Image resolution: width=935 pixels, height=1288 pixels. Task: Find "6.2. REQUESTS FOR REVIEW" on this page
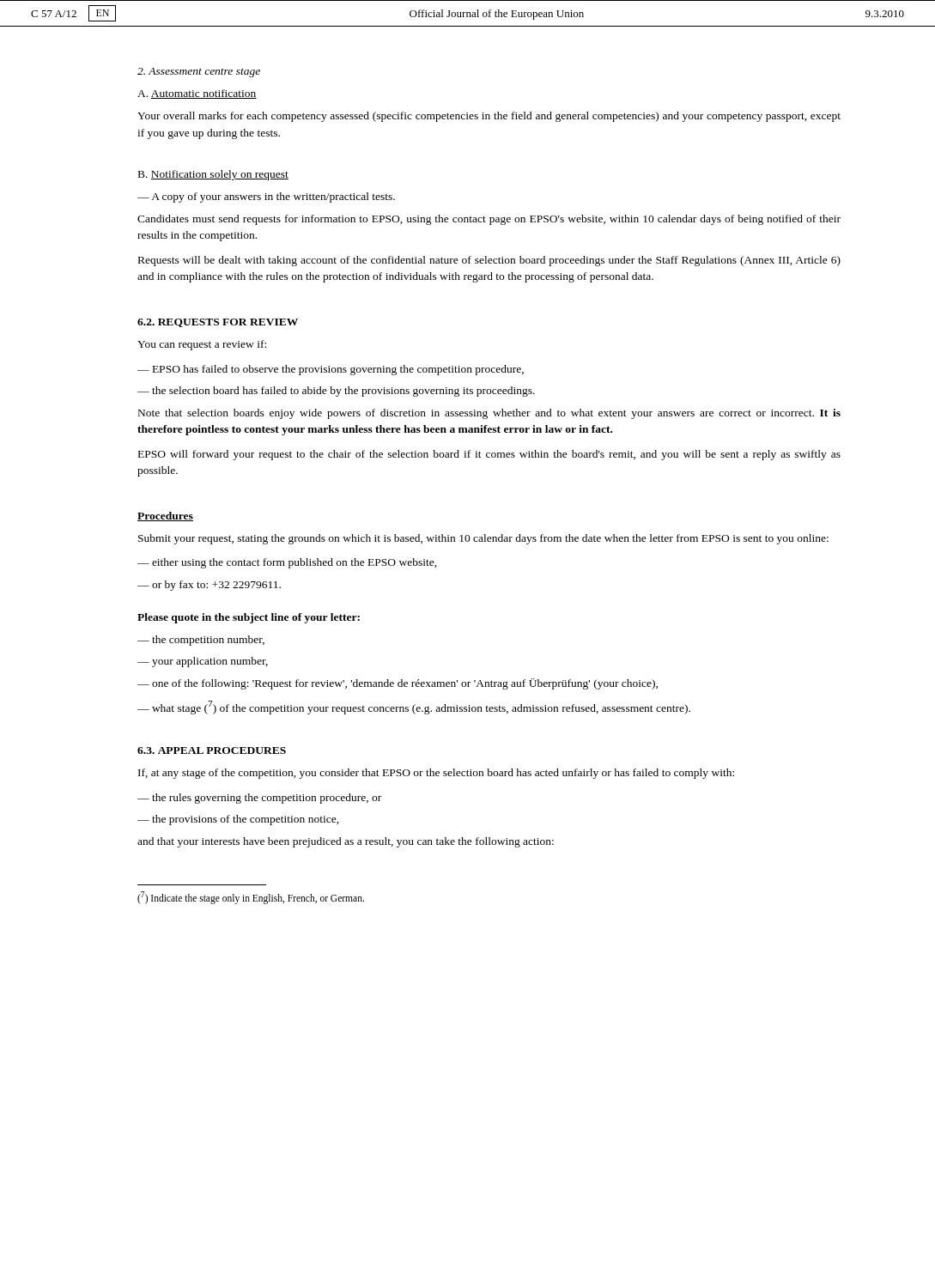click(x=218, y=321)
